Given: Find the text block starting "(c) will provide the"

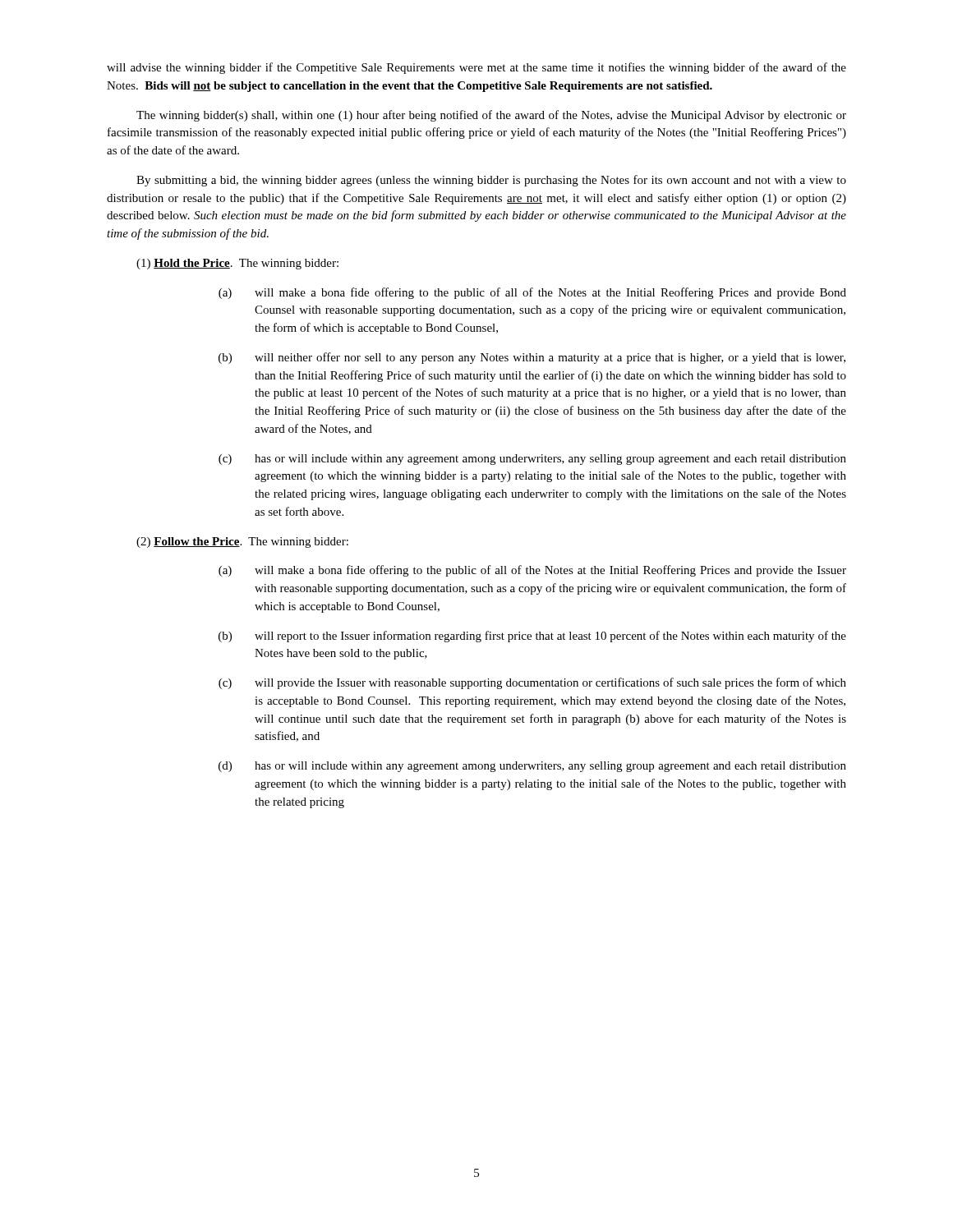Looking at the screenshot, I should click(521, 710).
